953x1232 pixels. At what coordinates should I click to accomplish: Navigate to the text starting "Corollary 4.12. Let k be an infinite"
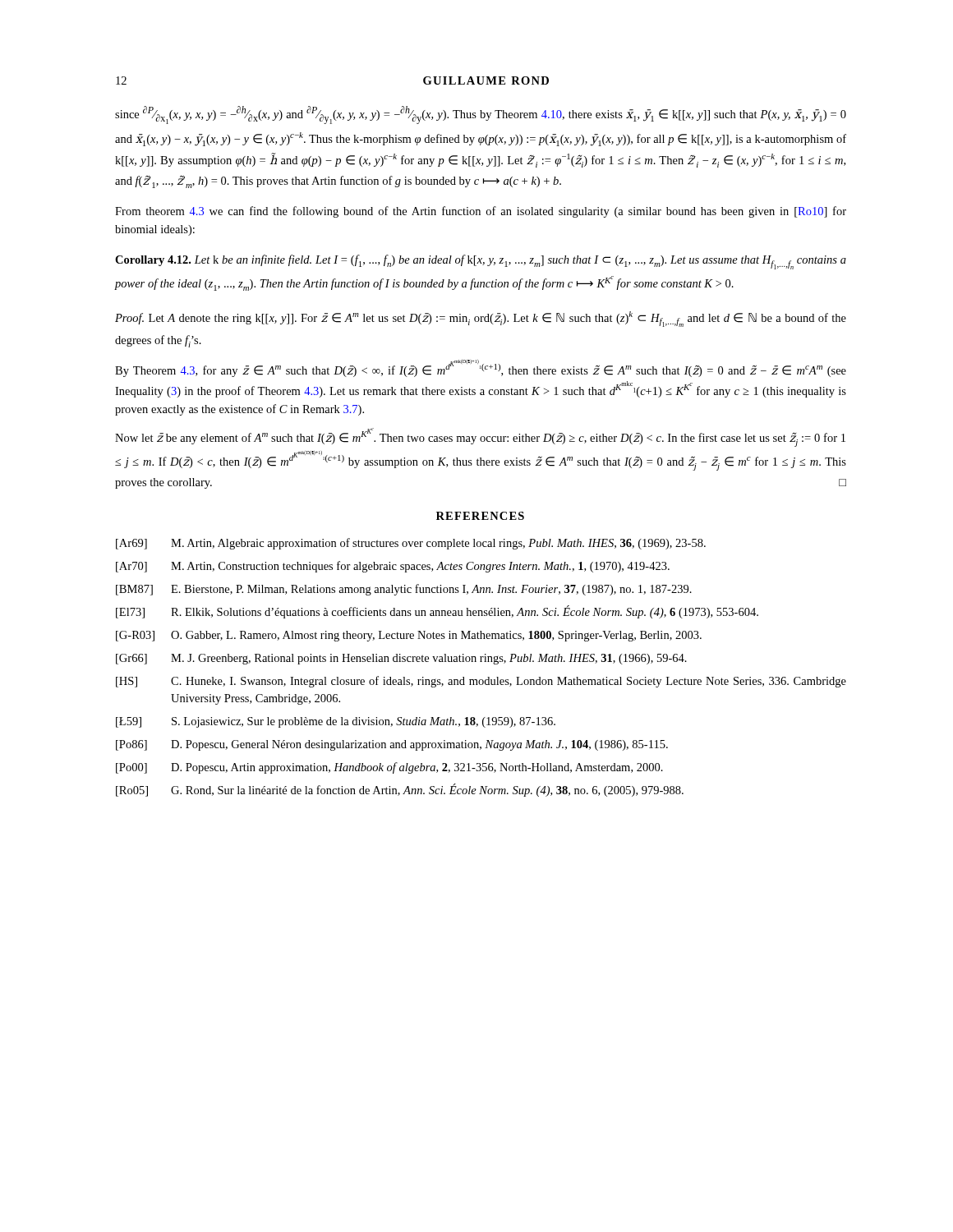point(481,273)
